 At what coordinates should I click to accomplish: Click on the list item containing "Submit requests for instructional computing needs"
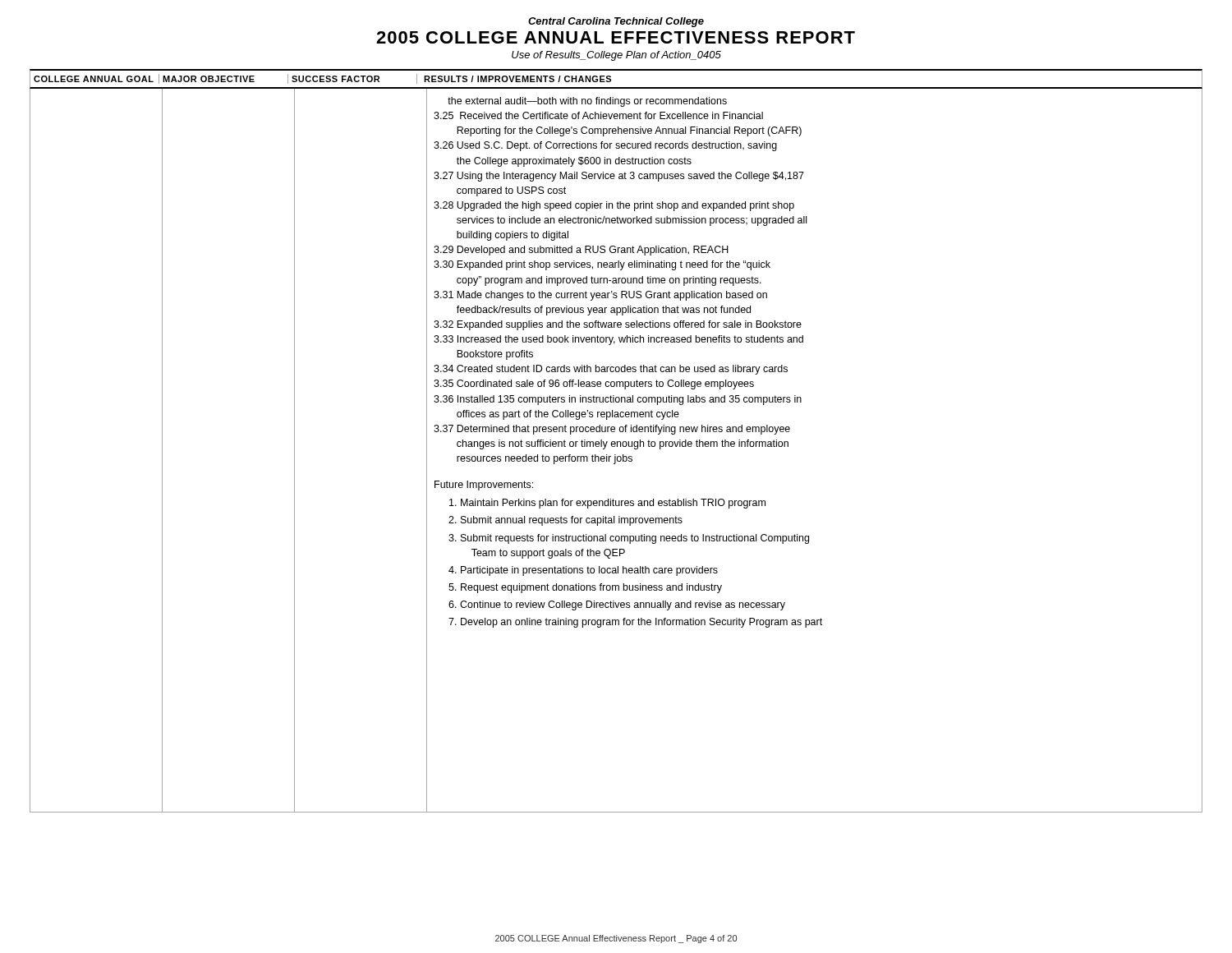(x=635, y=545)
